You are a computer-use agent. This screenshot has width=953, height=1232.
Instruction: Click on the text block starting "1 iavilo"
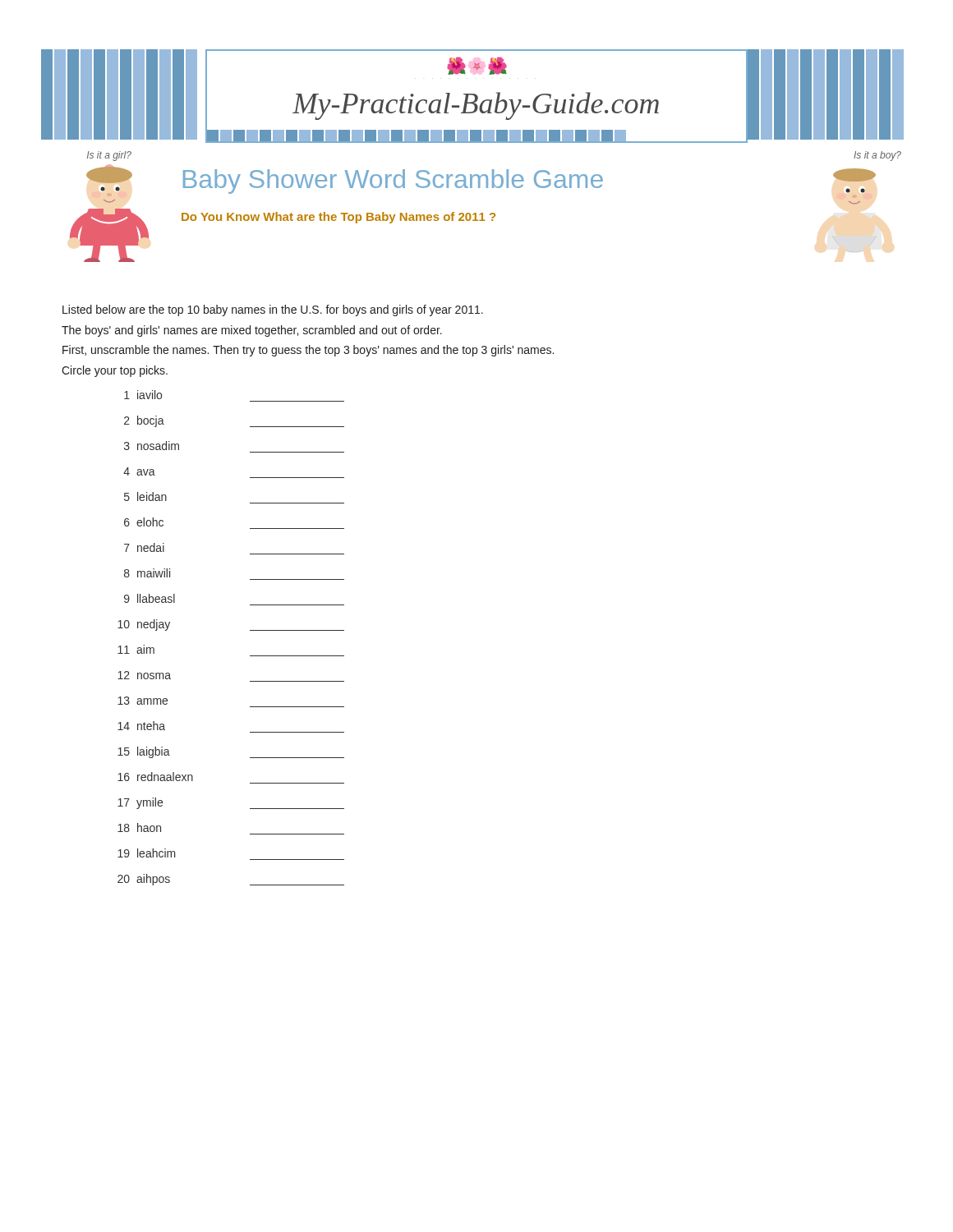coord(143,395)
